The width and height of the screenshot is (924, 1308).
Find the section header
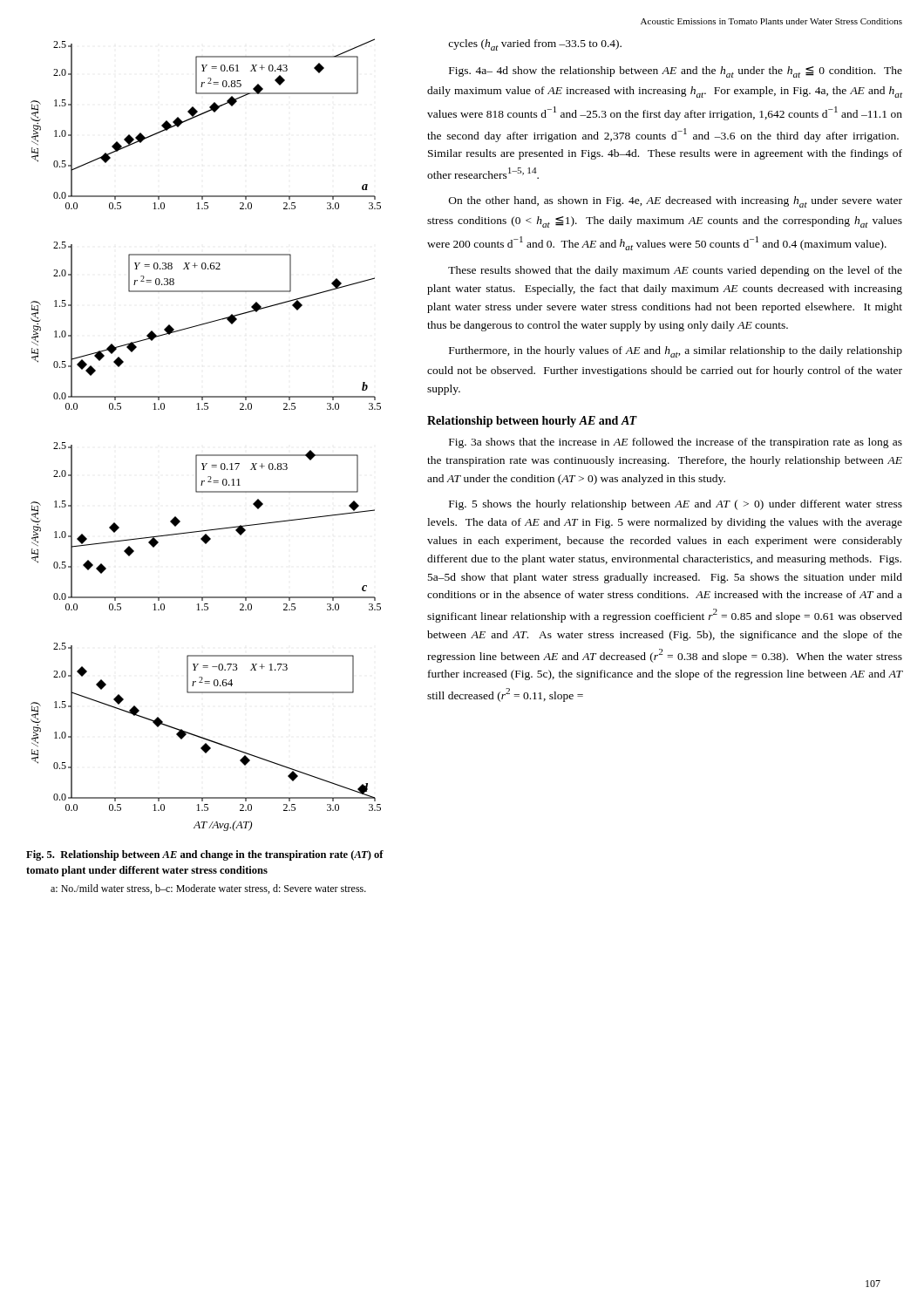coord(532,421)
